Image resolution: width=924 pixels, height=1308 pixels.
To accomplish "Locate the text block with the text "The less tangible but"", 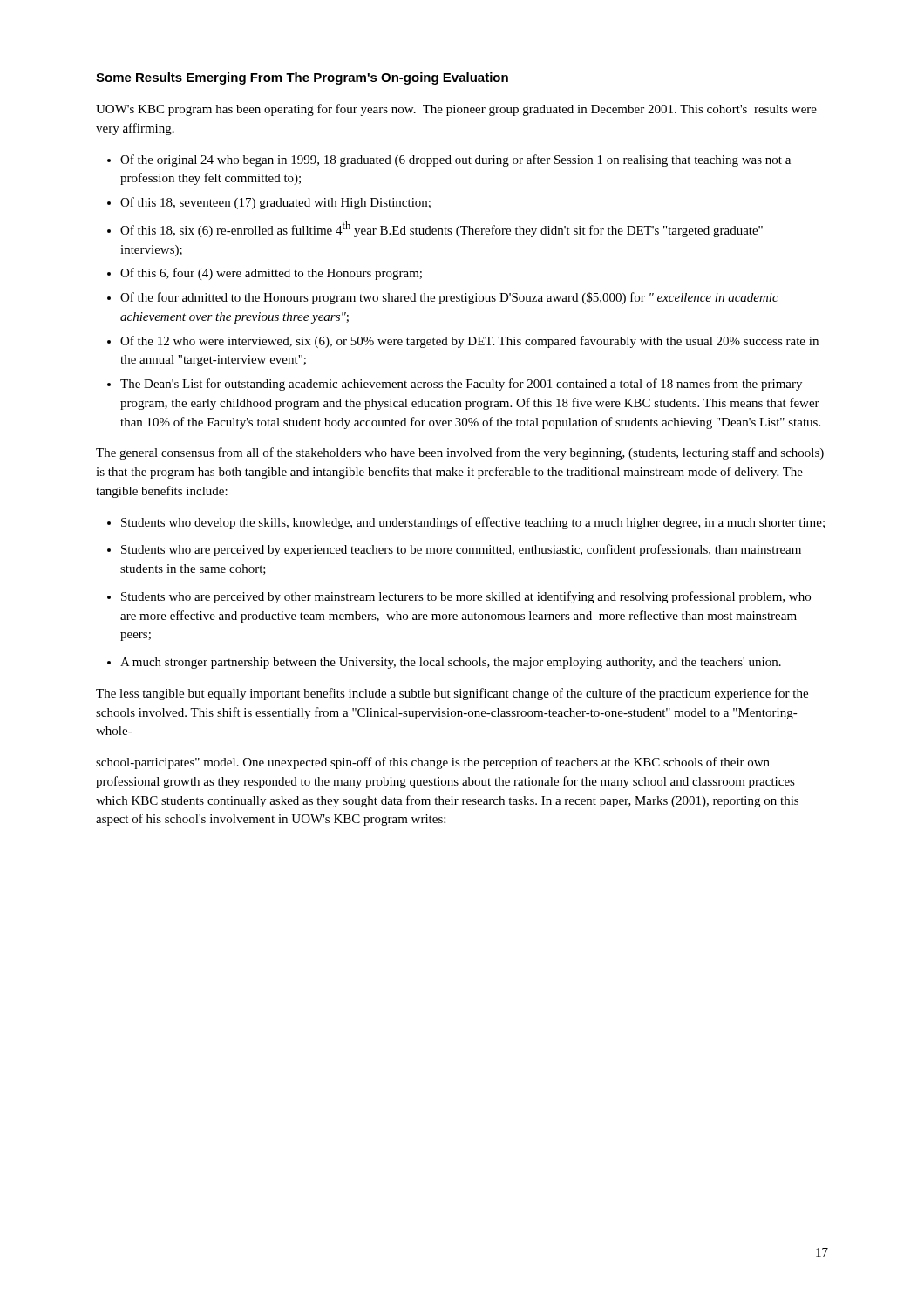I will pos(452,712).
